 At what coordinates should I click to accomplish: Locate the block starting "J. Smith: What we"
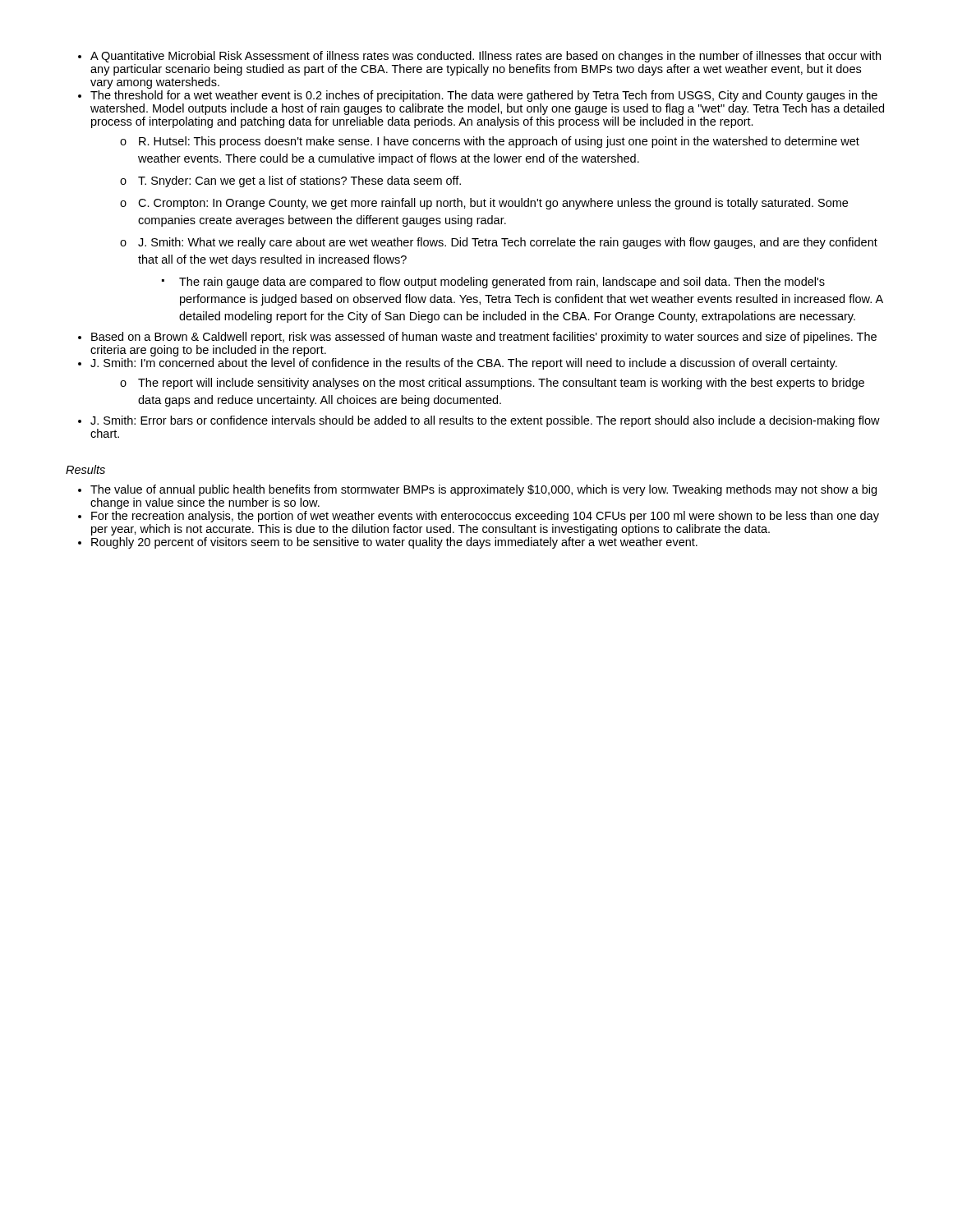coord(513,281)
